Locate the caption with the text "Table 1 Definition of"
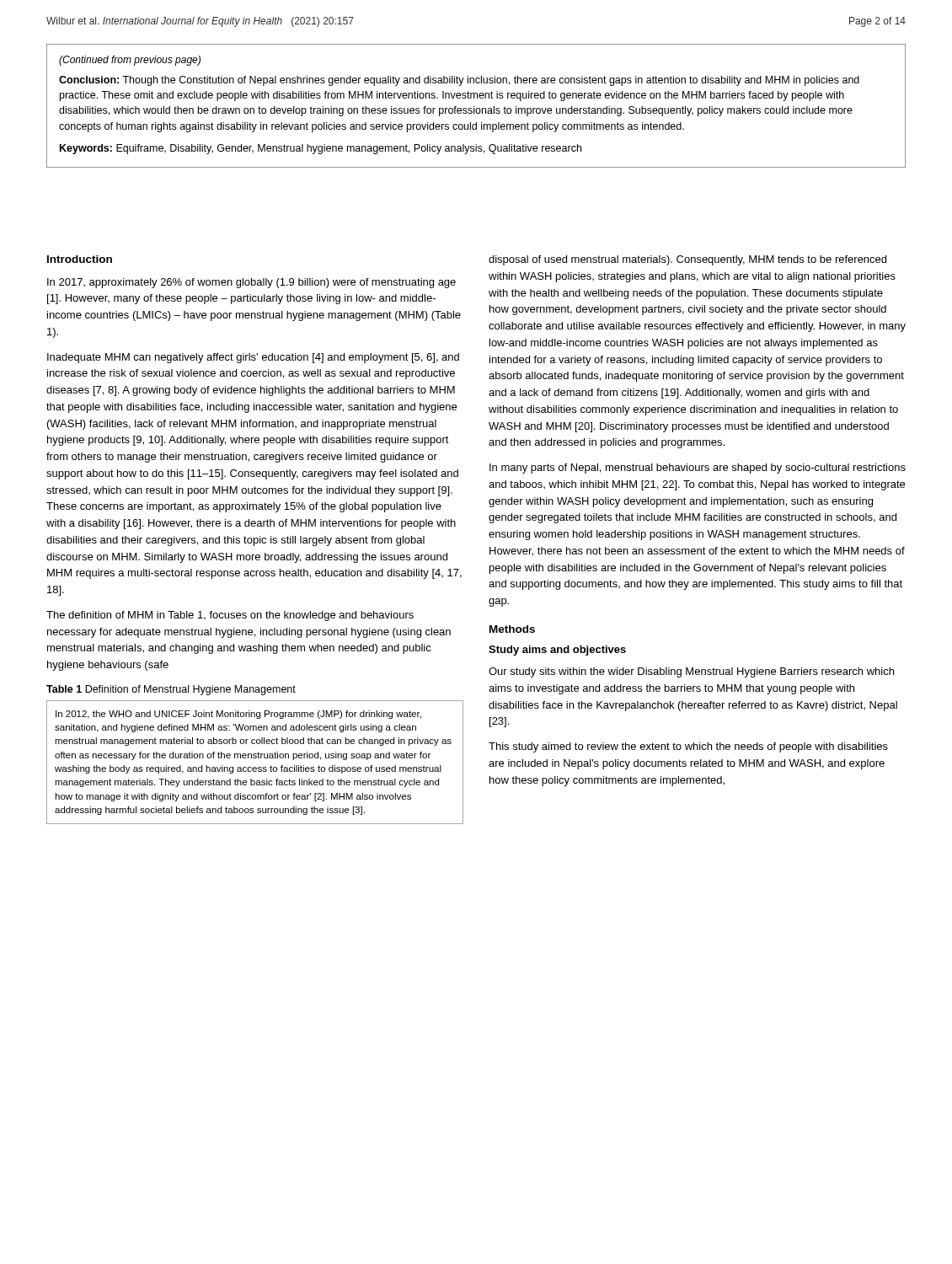This screenshot has height=1264, width=952. 171,689
